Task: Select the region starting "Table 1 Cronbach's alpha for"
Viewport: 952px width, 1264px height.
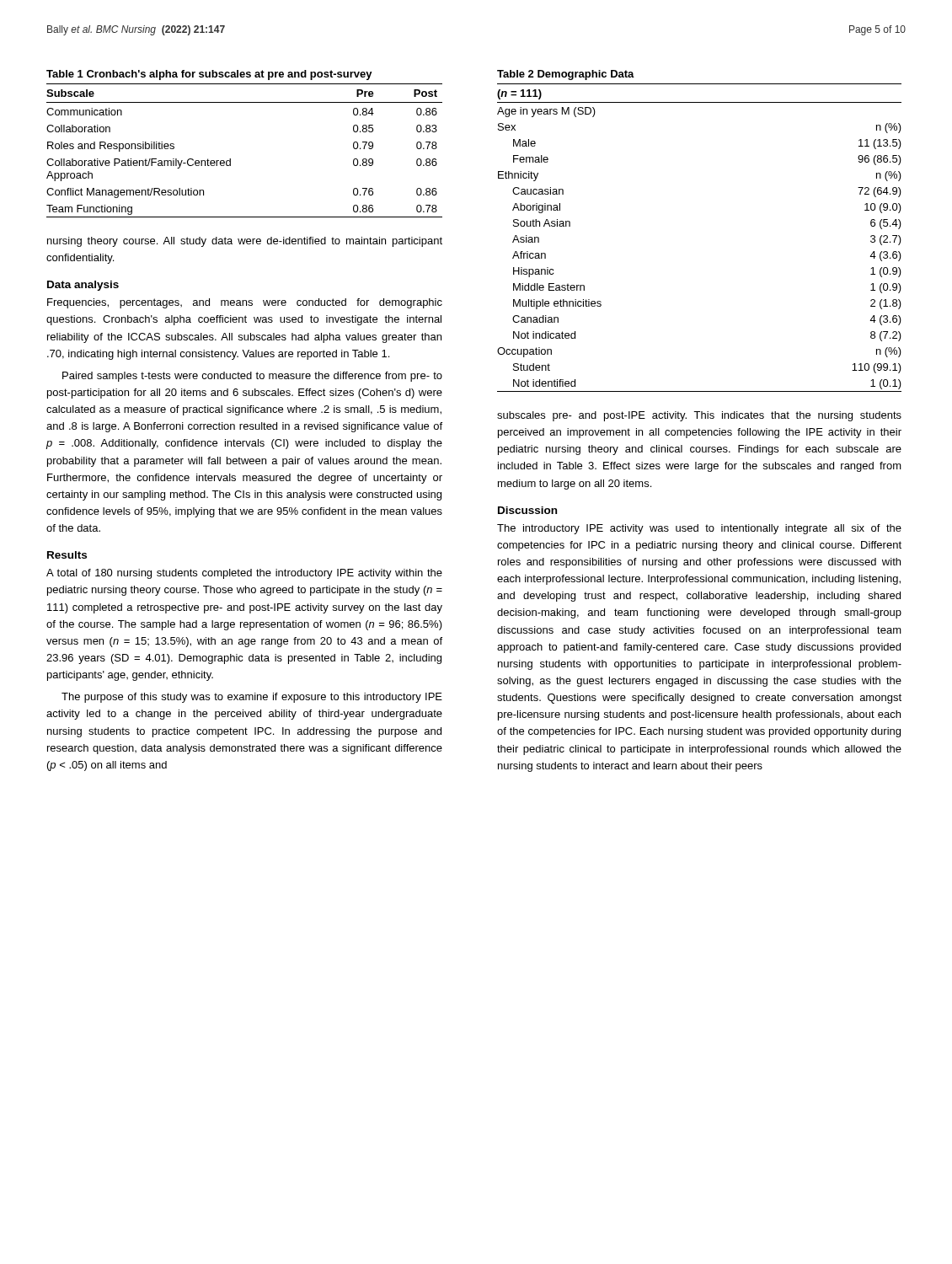Action: pyautogui.click(x=209, y=74)
